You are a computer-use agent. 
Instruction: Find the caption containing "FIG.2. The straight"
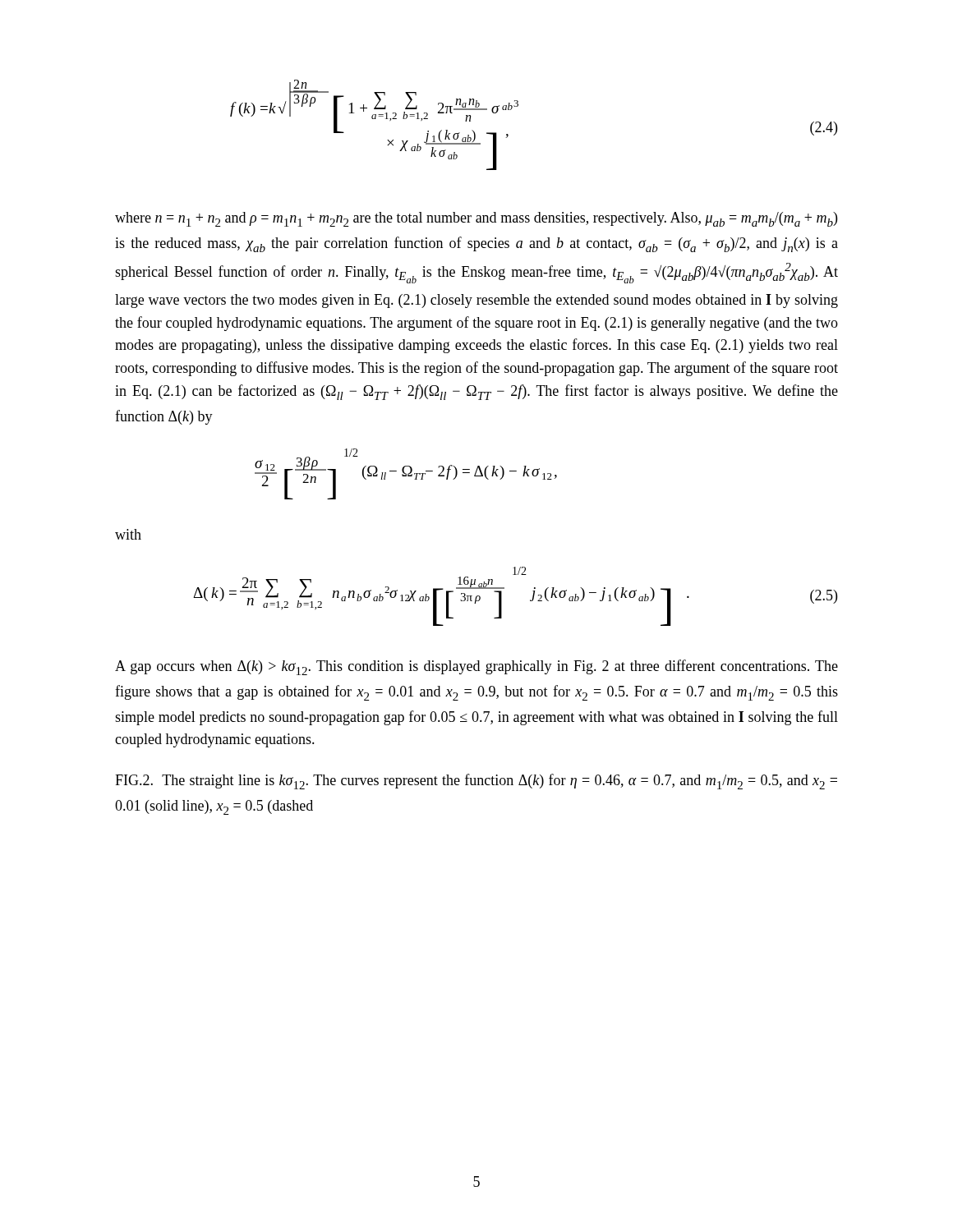476,795
